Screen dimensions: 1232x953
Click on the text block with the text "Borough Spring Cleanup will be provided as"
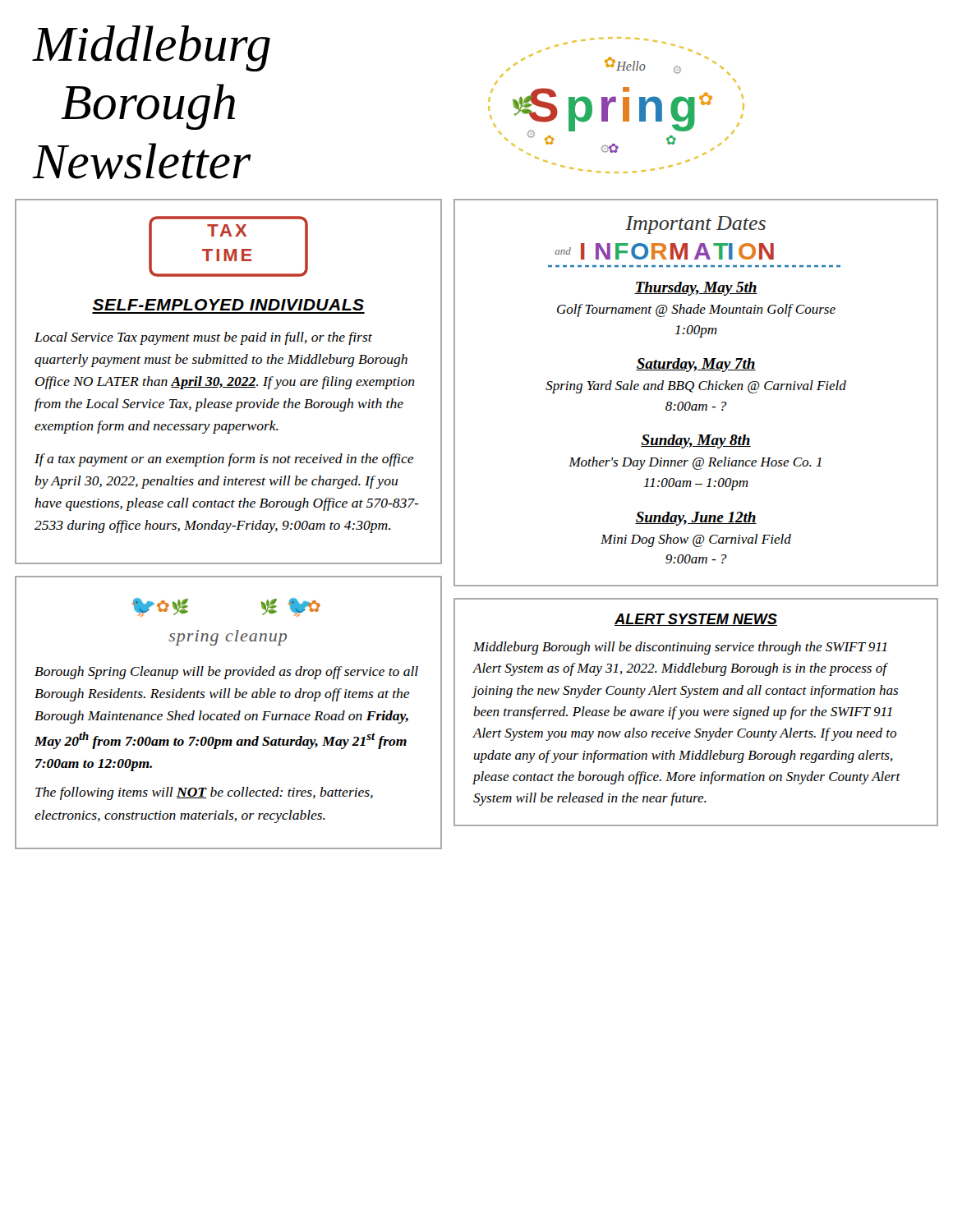pos(226,717)
